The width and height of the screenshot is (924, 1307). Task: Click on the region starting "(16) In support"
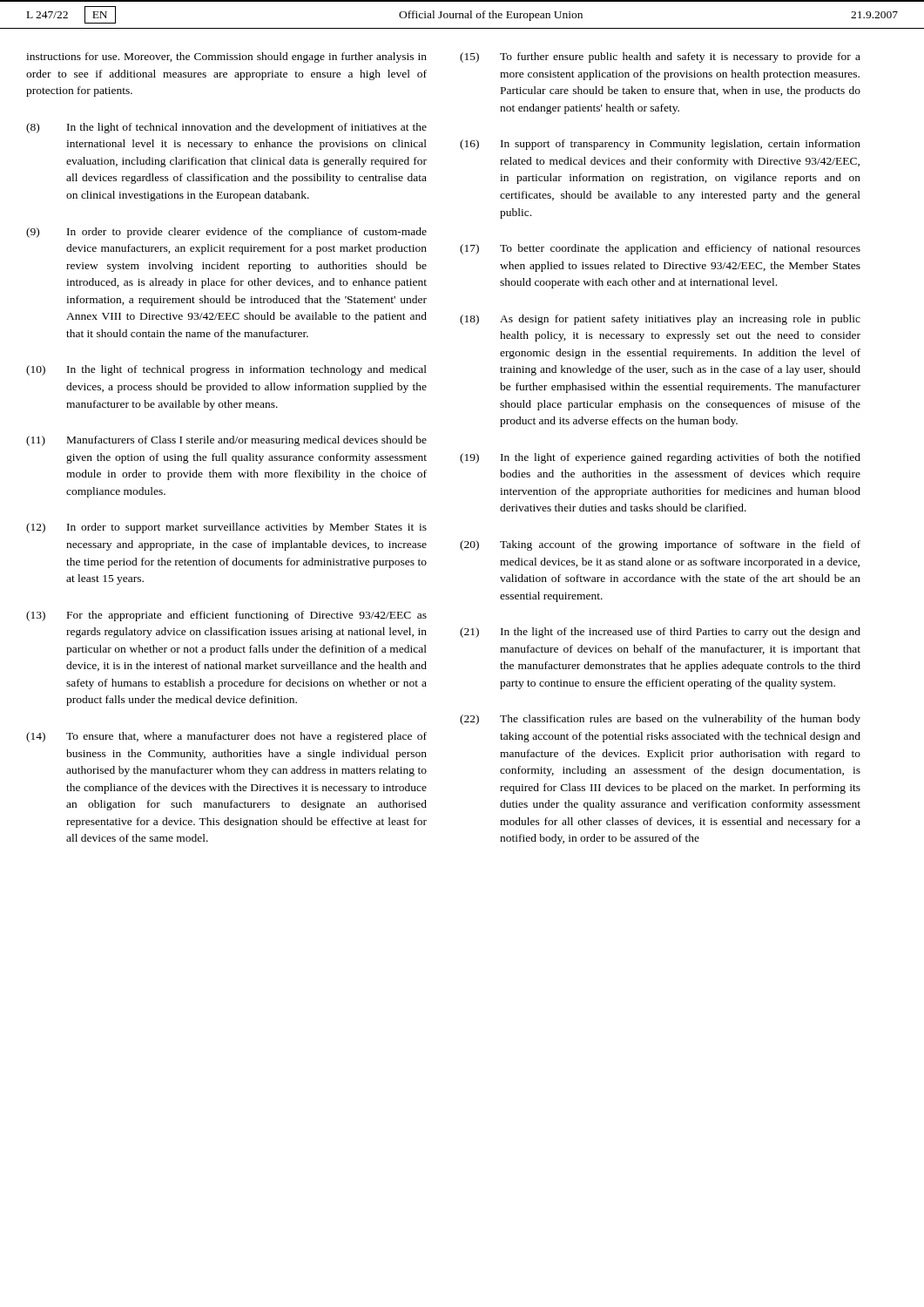click(x=660, y=178)
